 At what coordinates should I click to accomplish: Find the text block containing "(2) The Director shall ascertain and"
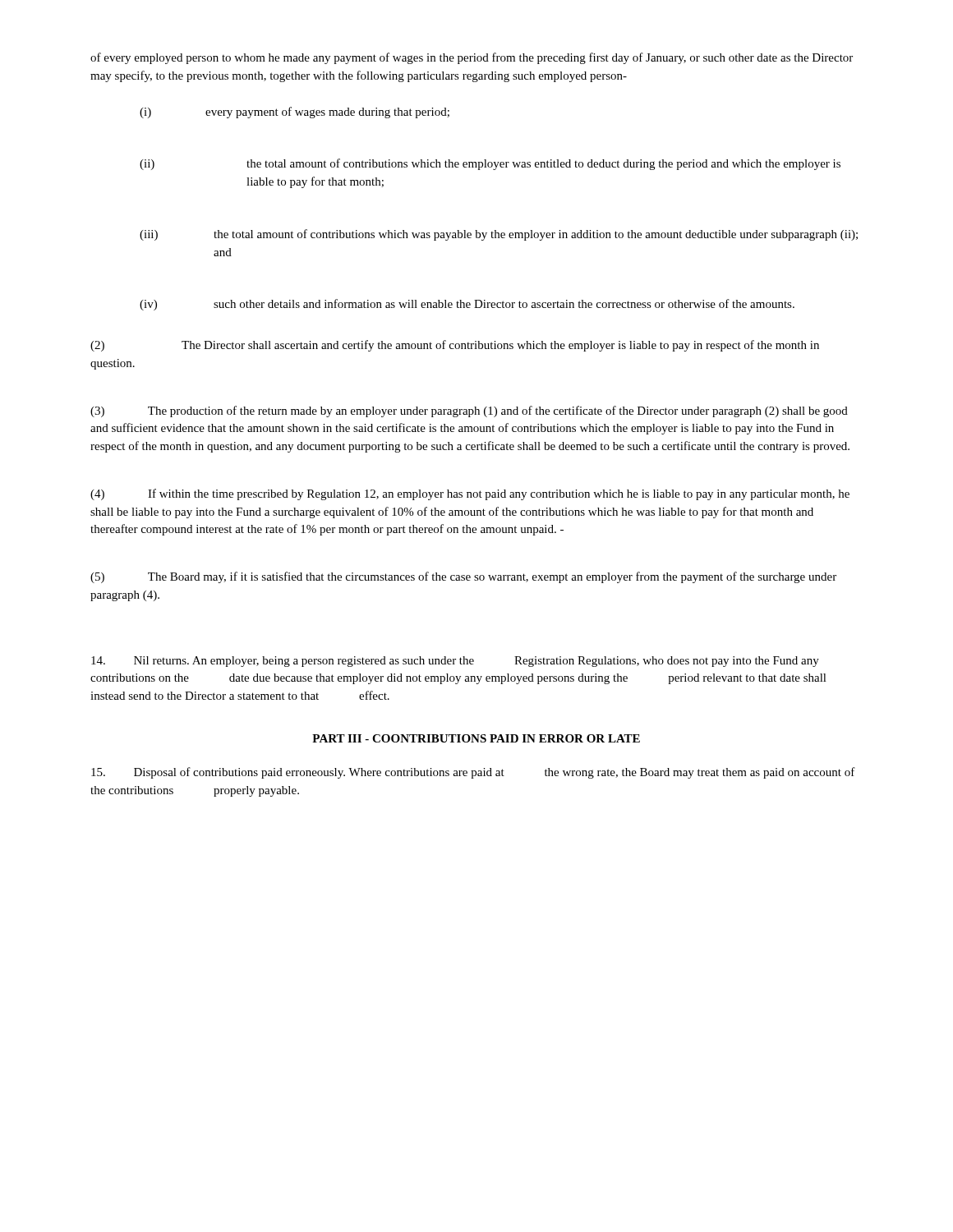[455, 354]
